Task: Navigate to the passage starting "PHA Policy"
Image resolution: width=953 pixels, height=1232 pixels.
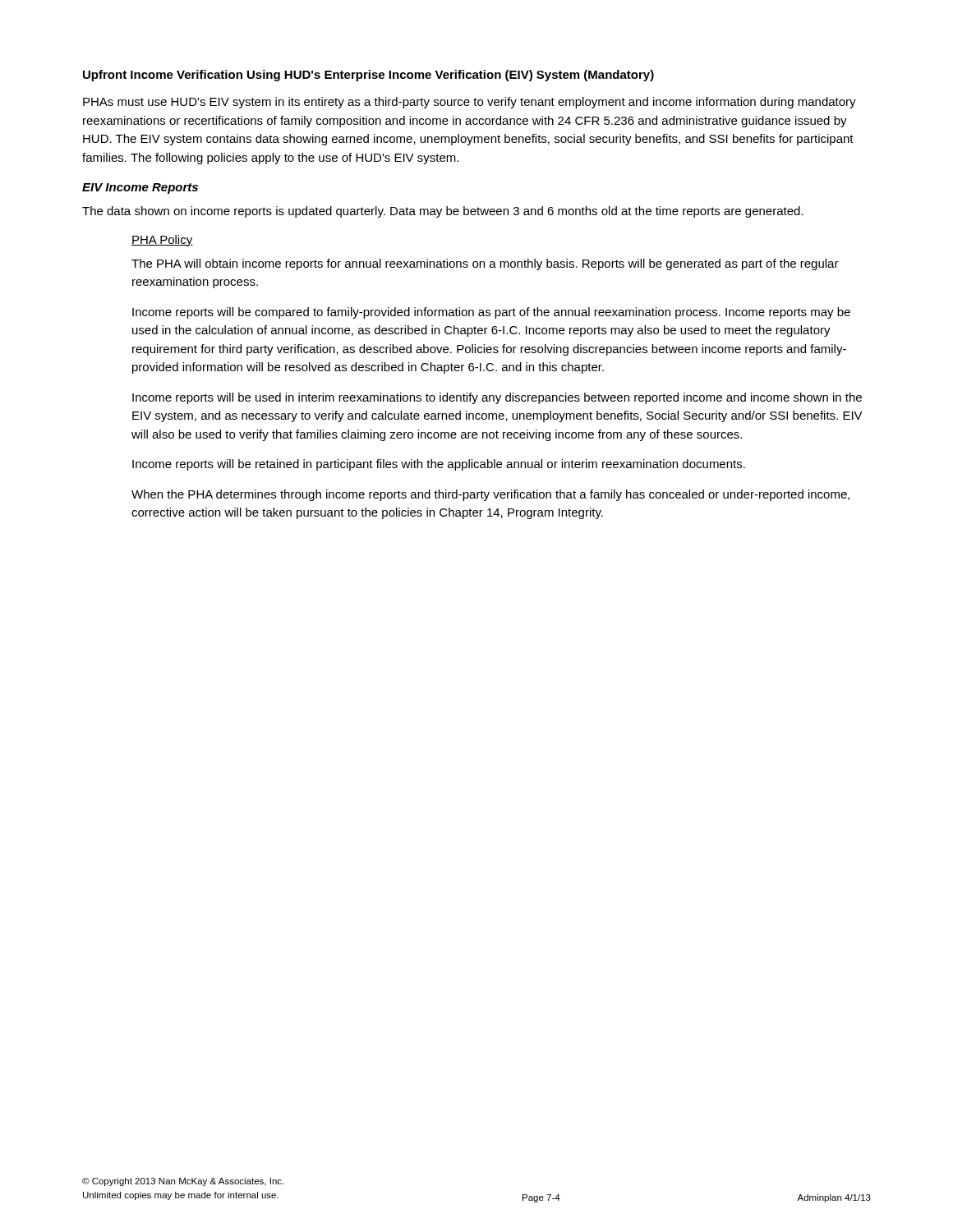Action: (162, 239)
